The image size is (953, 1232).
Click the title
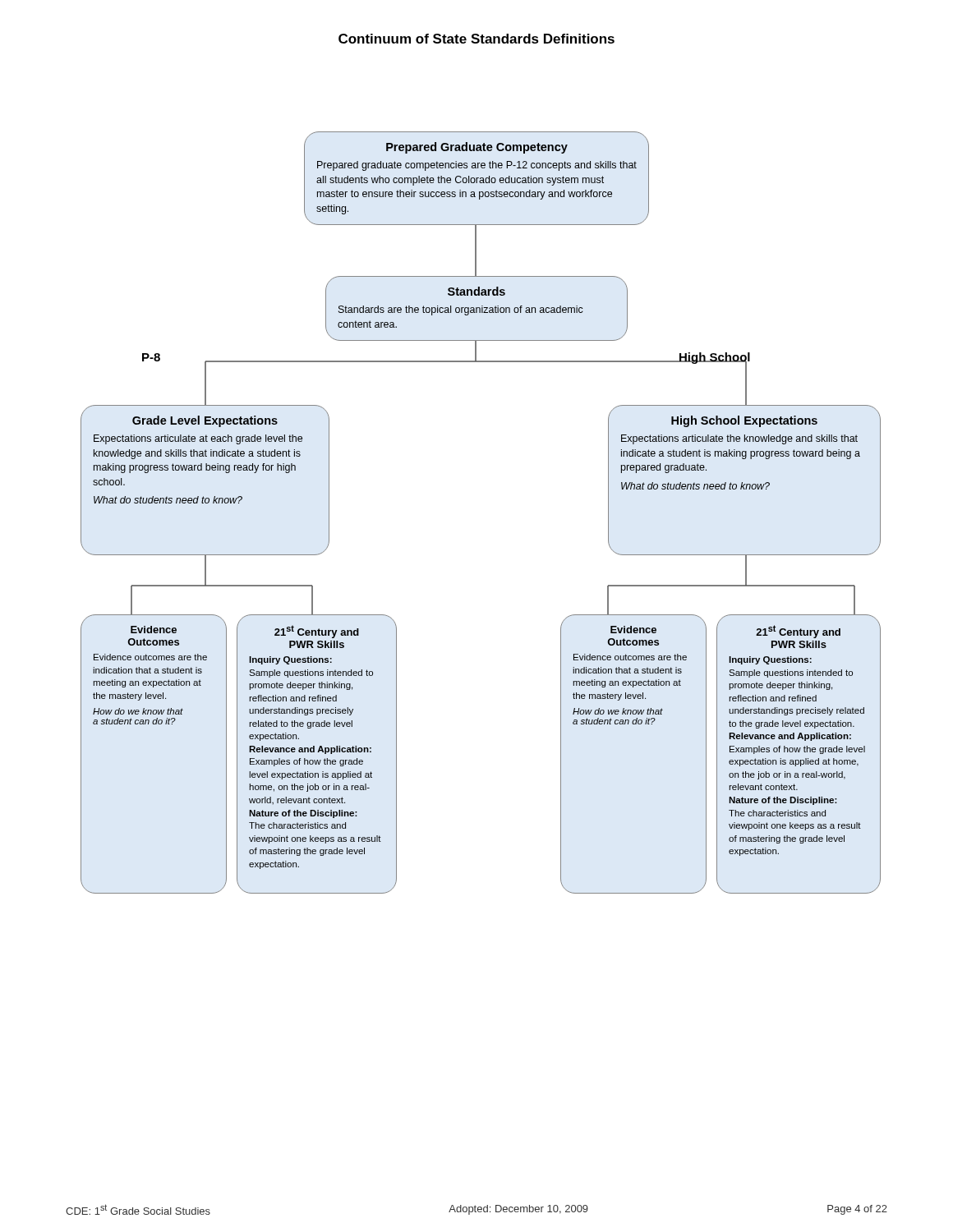476,39
